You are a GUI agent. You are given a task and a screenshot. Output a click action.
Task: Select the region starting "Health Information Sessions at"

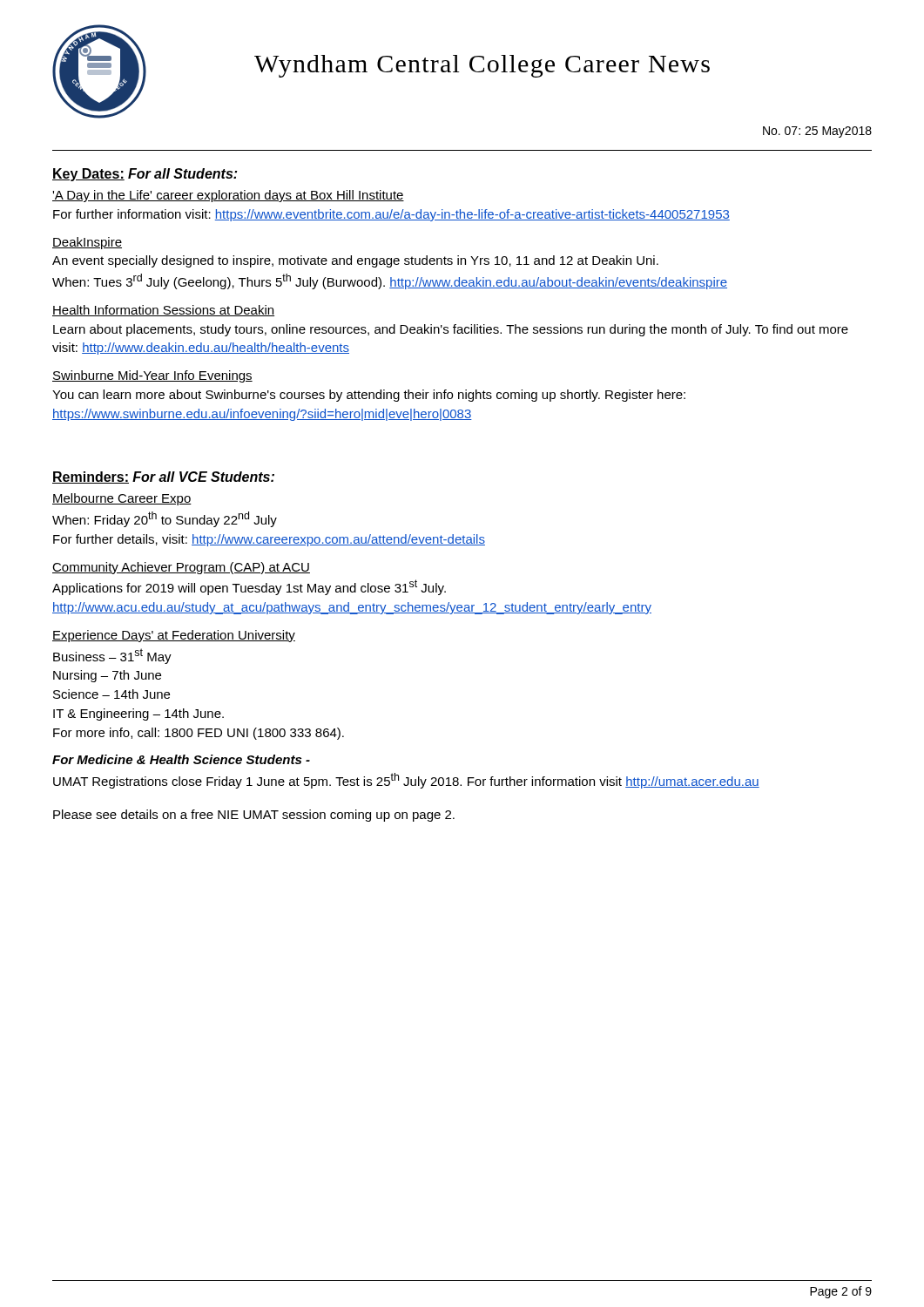[450, 329]
